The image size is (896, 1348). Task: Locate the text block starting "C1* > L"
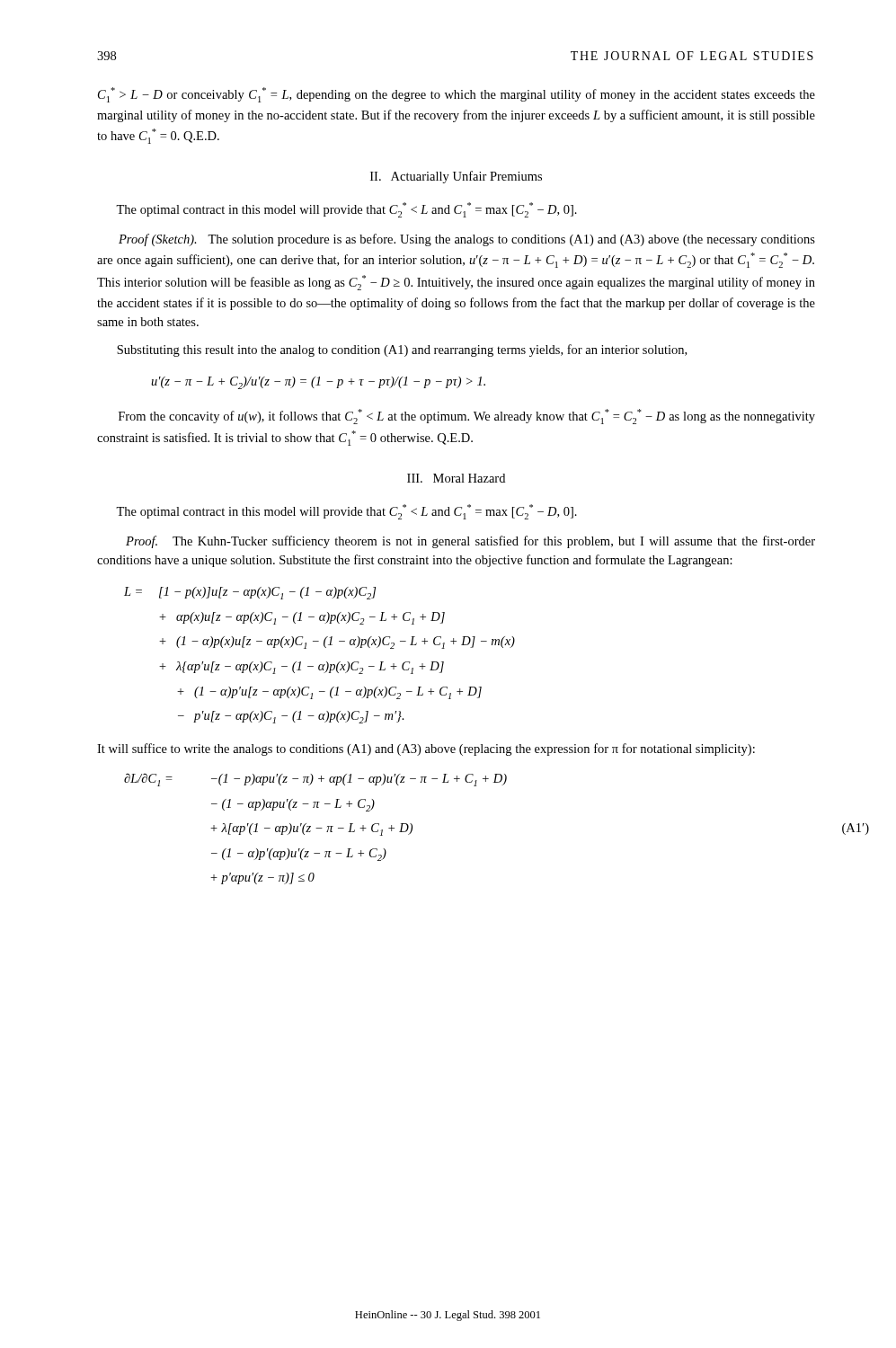[x=456, y=116]
